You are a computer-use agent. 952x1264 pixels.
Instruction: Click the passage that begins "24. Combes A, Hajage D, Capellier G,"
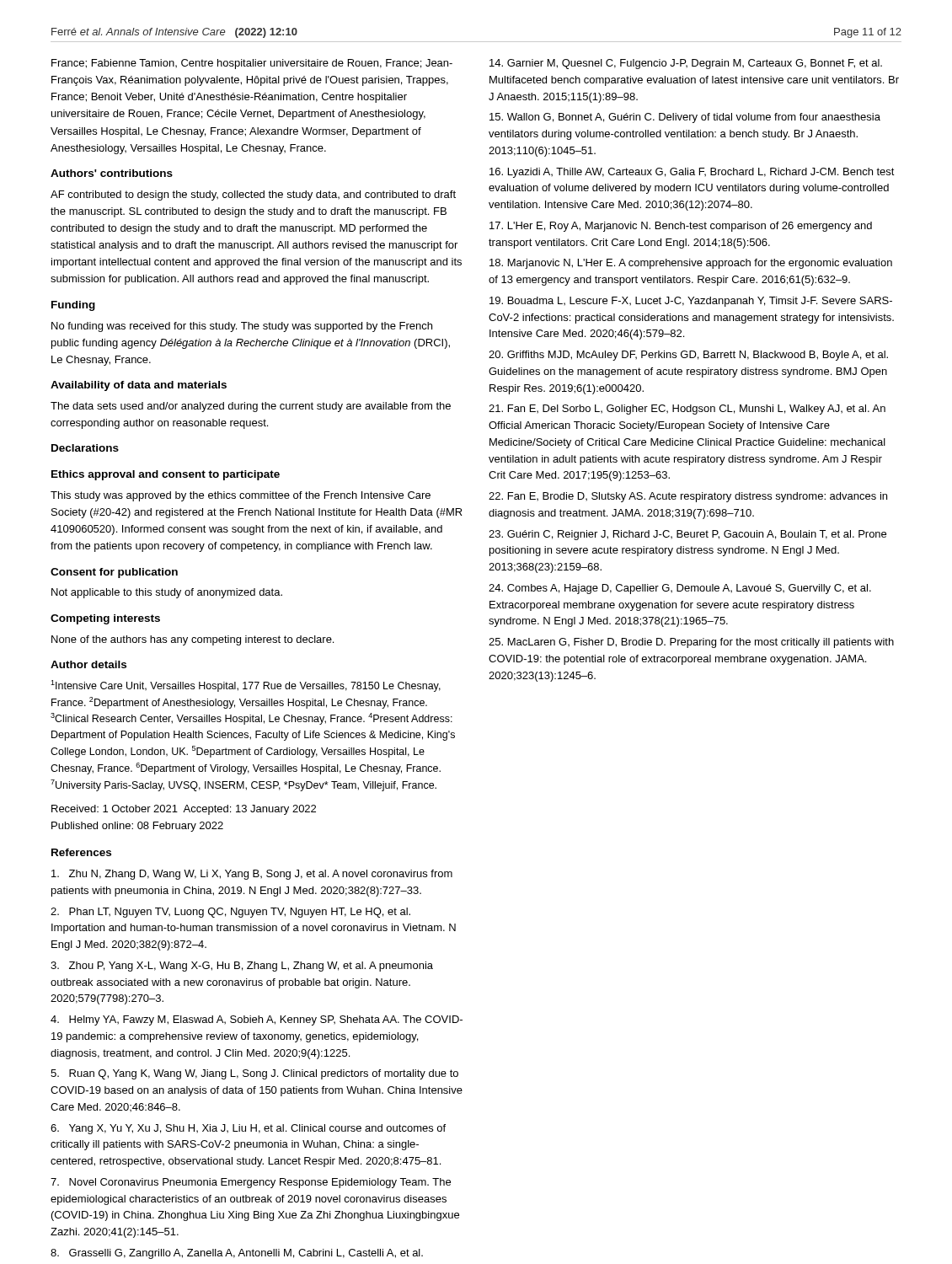[x=680, y=603]
